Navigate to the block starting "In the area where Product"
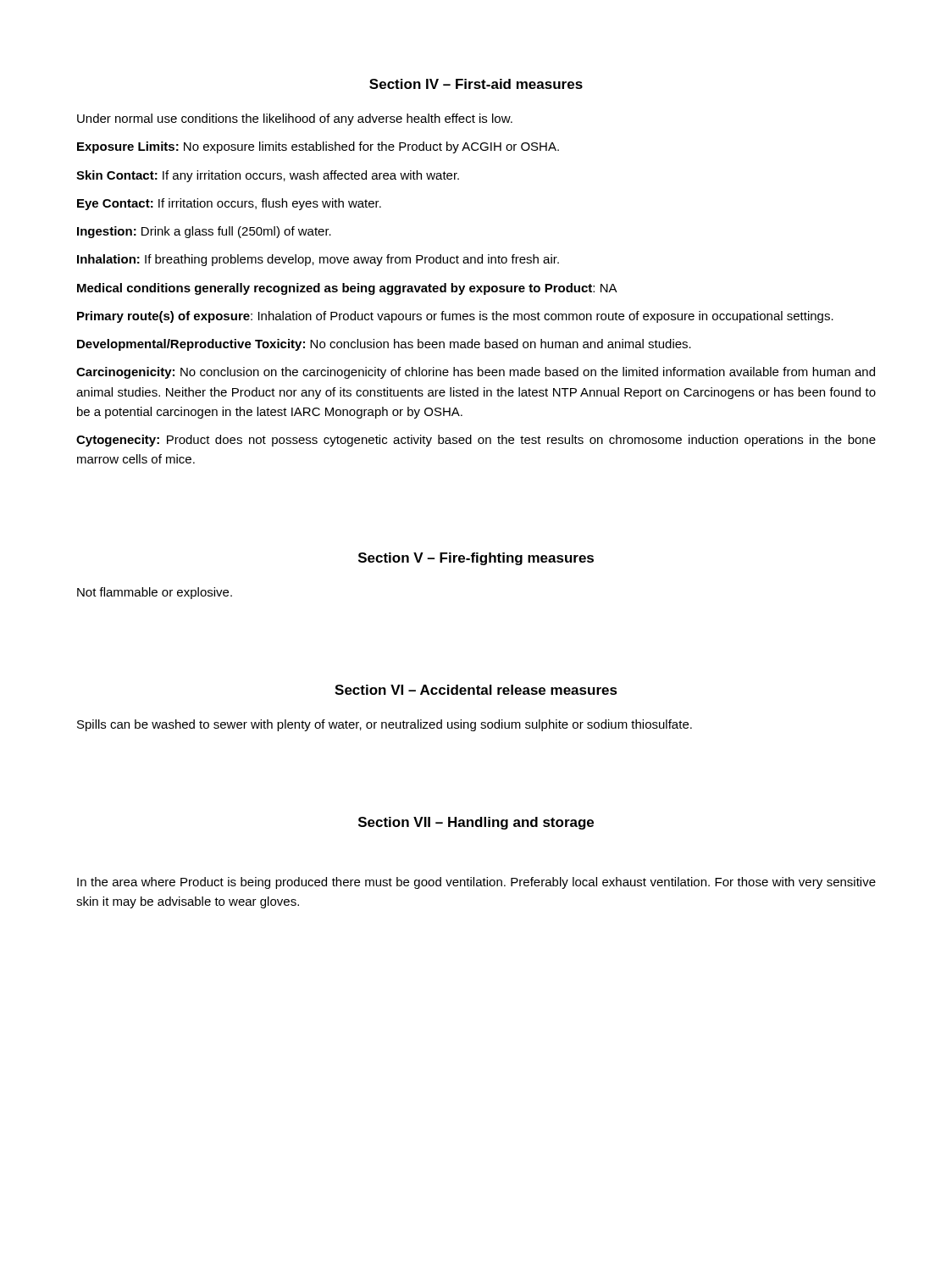 [476, 891]
